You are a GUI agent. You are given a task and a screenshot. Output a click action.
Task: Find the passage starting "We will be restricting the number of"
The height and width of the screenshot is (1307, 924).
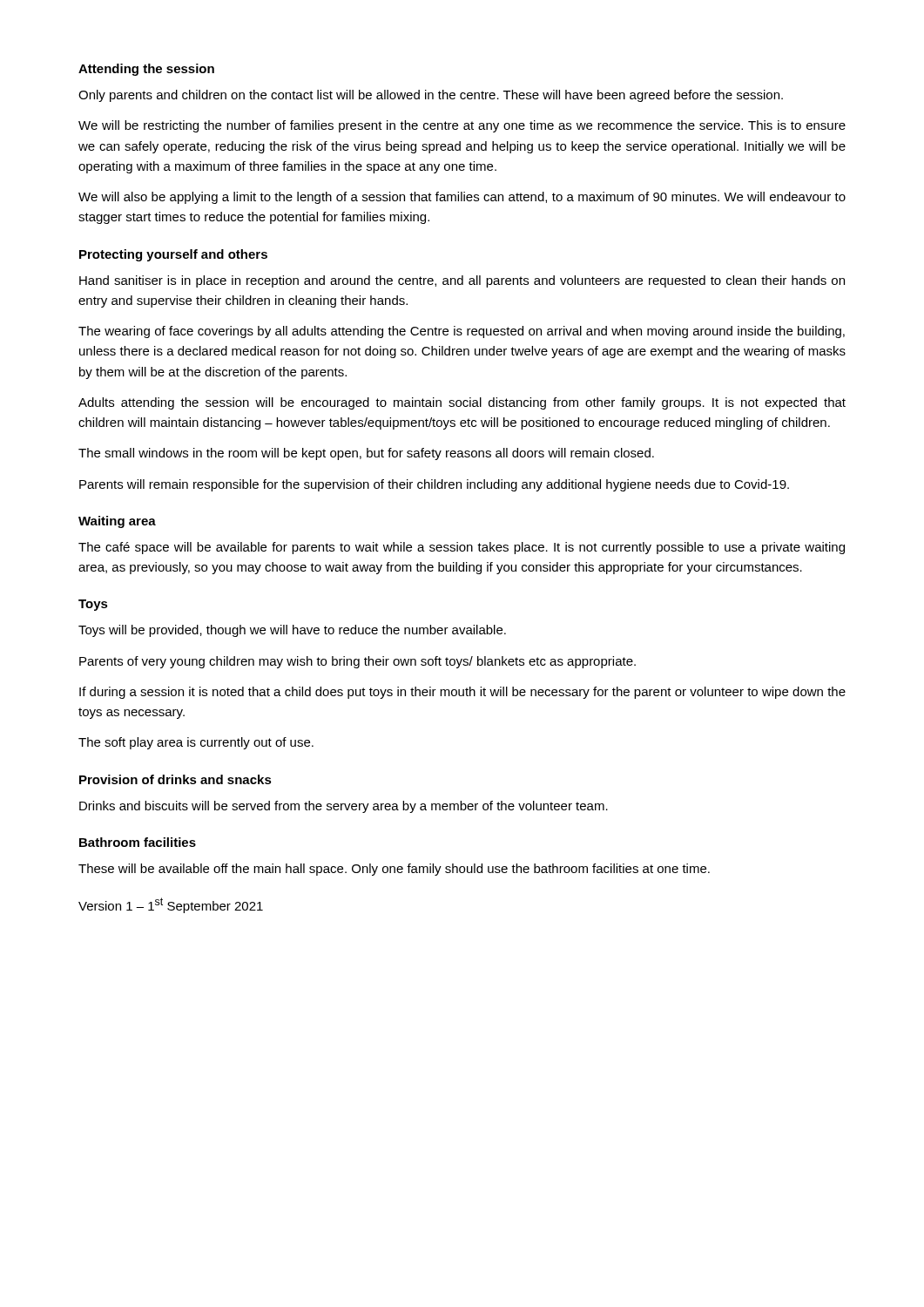(462, 146)
